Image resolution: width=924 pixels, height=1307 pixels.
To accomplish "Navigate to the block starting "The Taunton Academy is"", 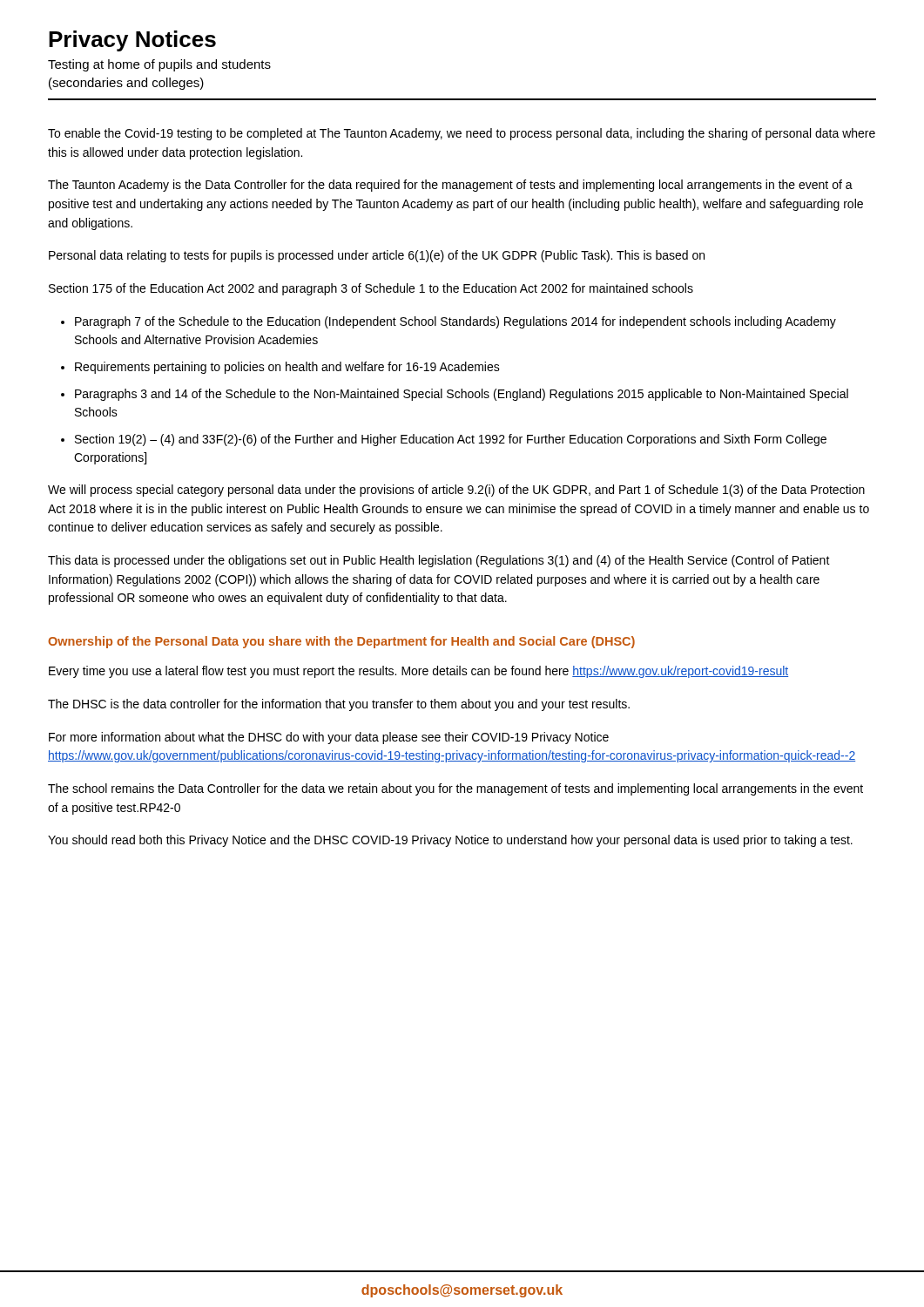I will coord(456,204).
